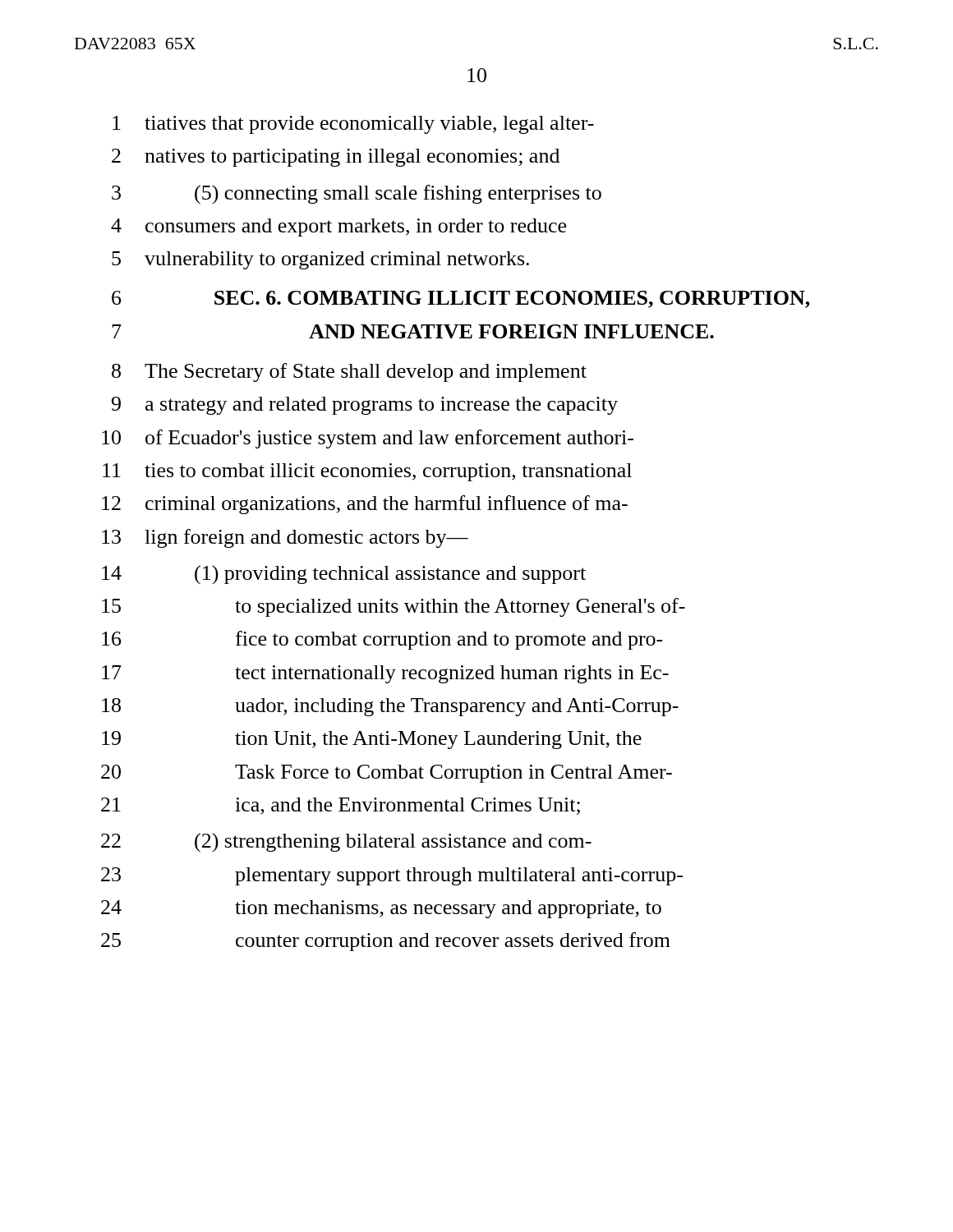Point to "22 (2) strengthening bilateral assistance and com-"
953x1232 pixels.
(x=476, y=841)
